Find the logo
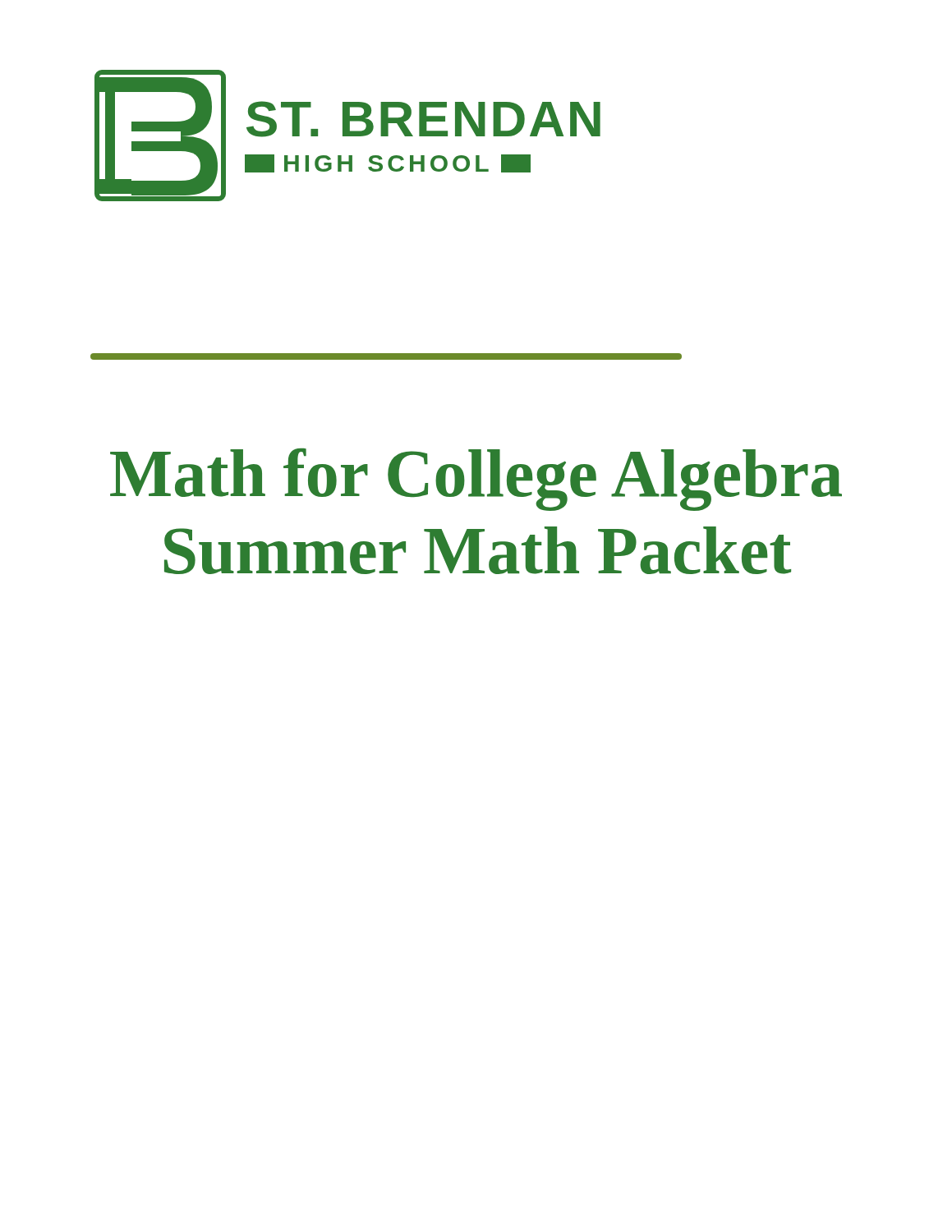The height and width of the screenshot is (1232, 952). (x=348, y=136)
